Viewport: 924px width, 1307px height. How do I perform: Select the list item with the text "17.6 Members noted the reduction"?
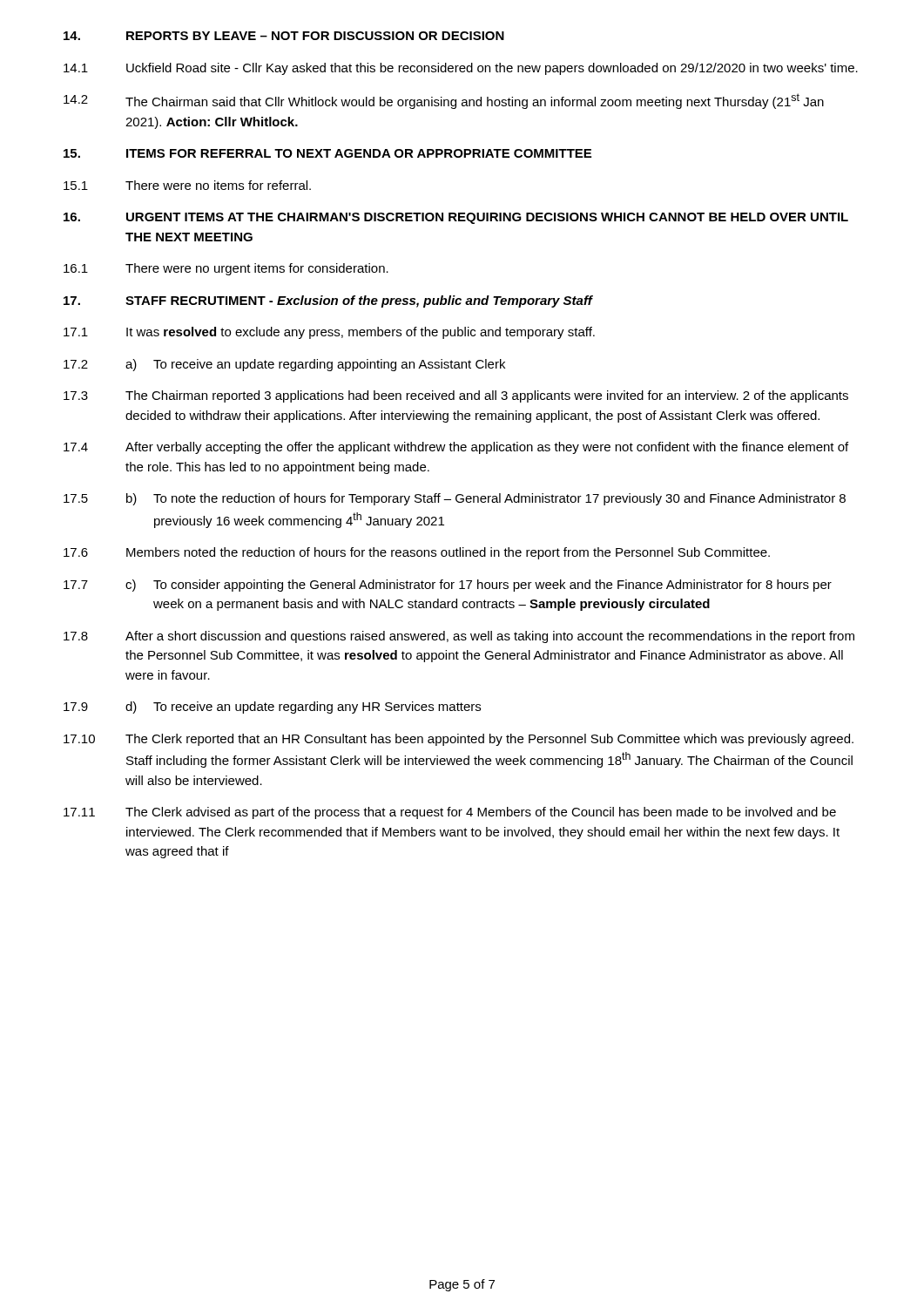coord(462,553)
